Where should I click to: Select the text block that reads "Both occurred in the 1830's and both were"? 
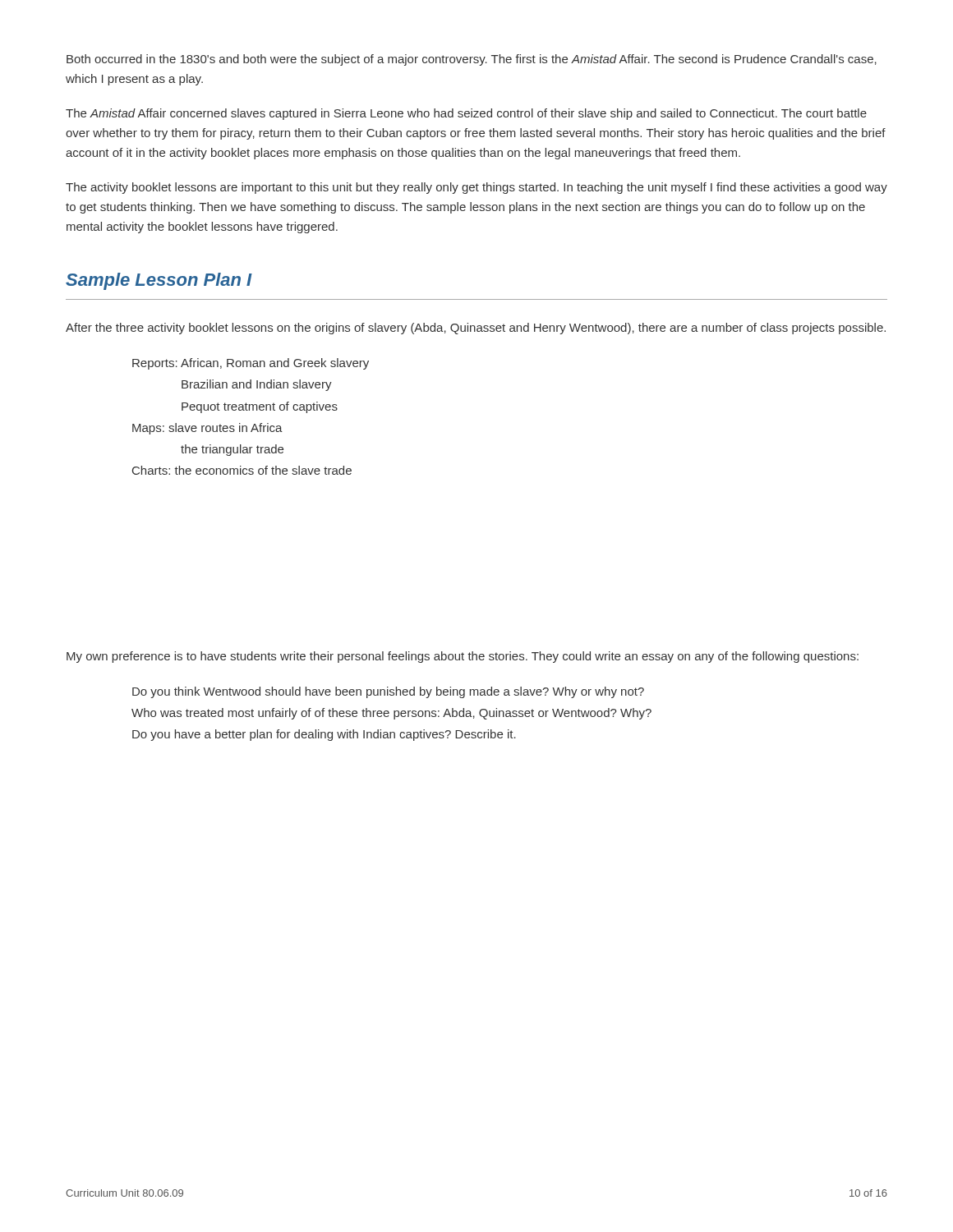pyautogui.click(x=471, y=69)
